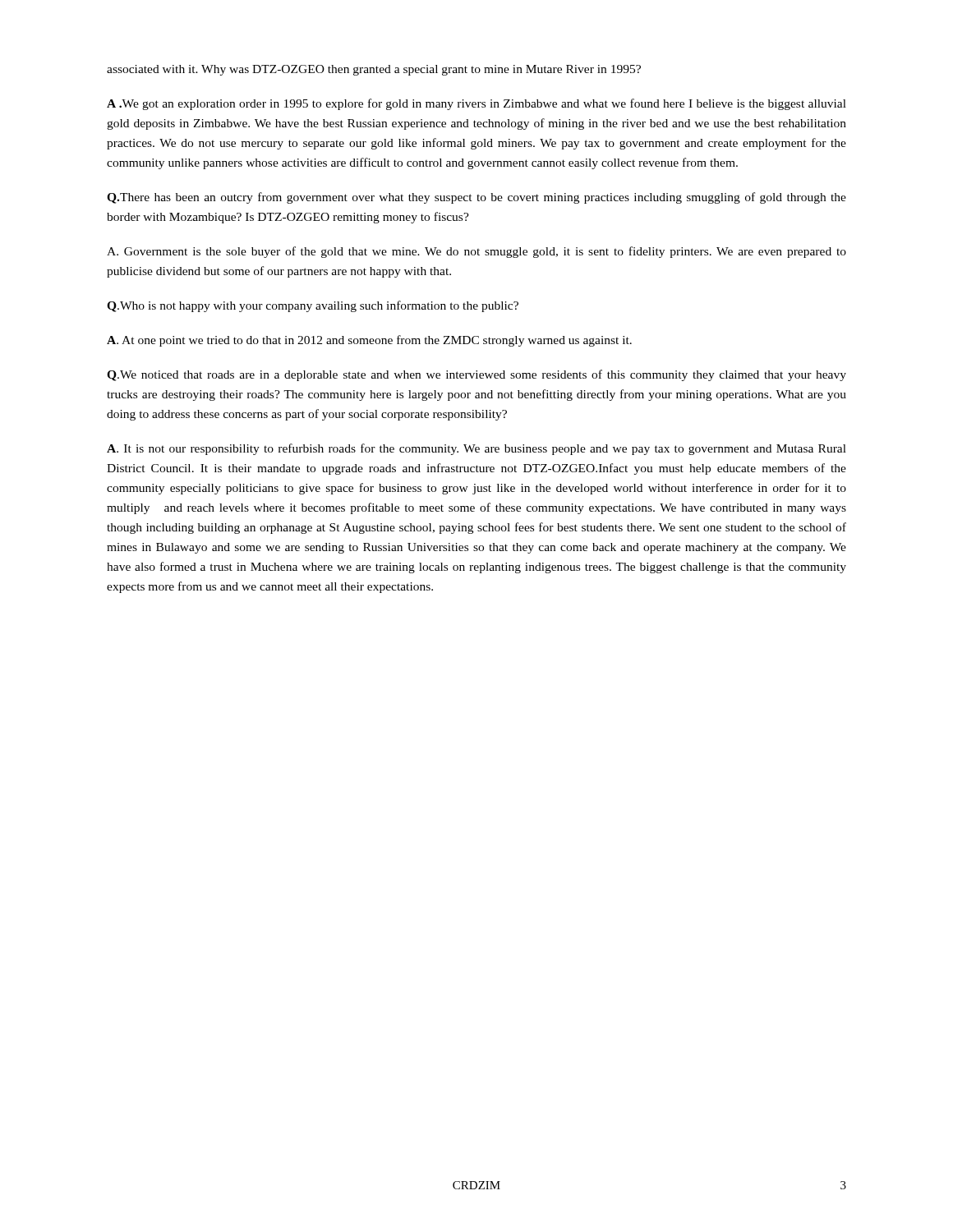Point to the passage starting "A. Government is the sole buyer of the"

pyautogui.click(x=476, y=261)
